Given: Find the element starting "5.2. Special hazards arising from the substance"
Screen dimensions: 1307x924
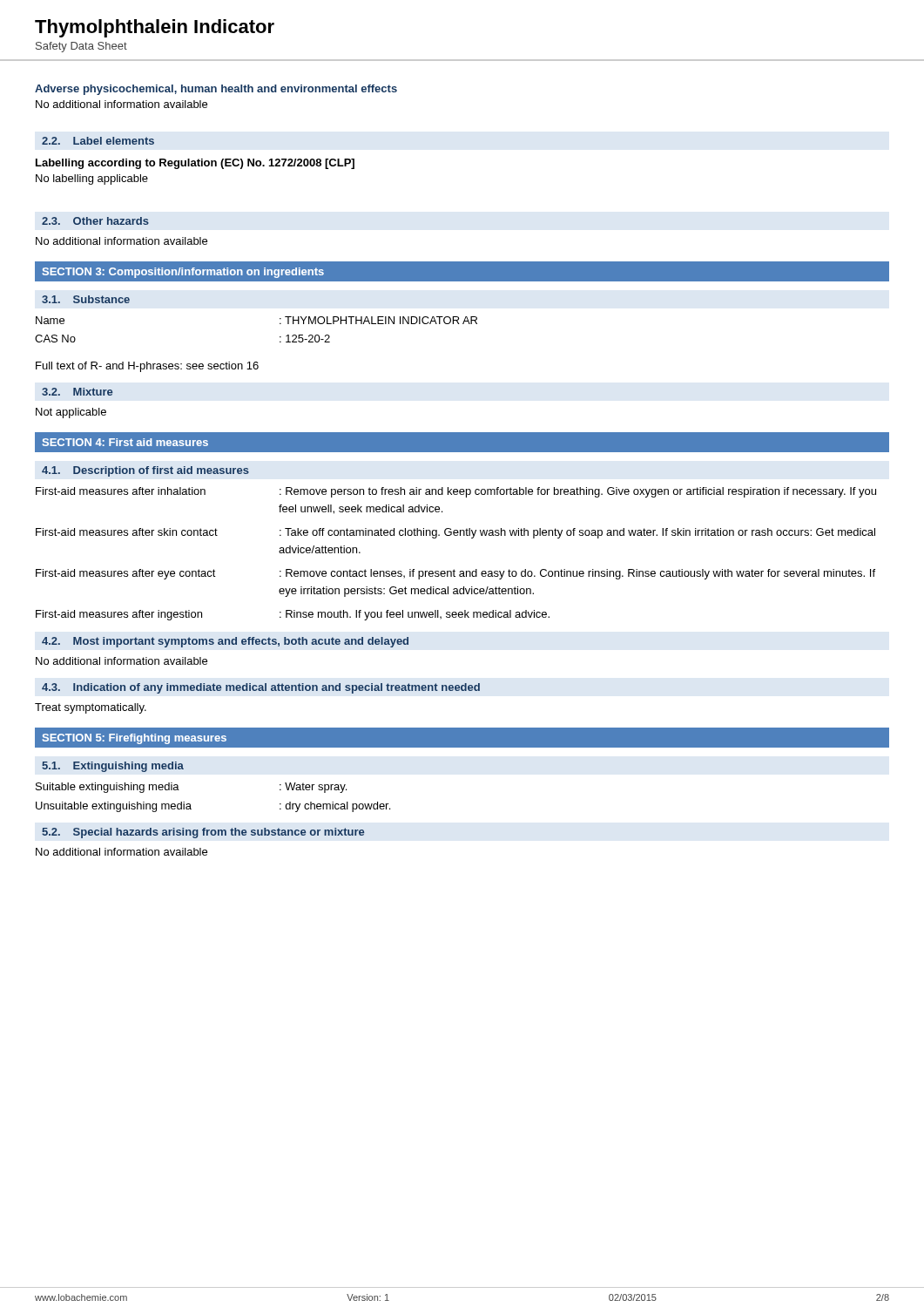Looking at the screenshot, I should click(203, 832).
